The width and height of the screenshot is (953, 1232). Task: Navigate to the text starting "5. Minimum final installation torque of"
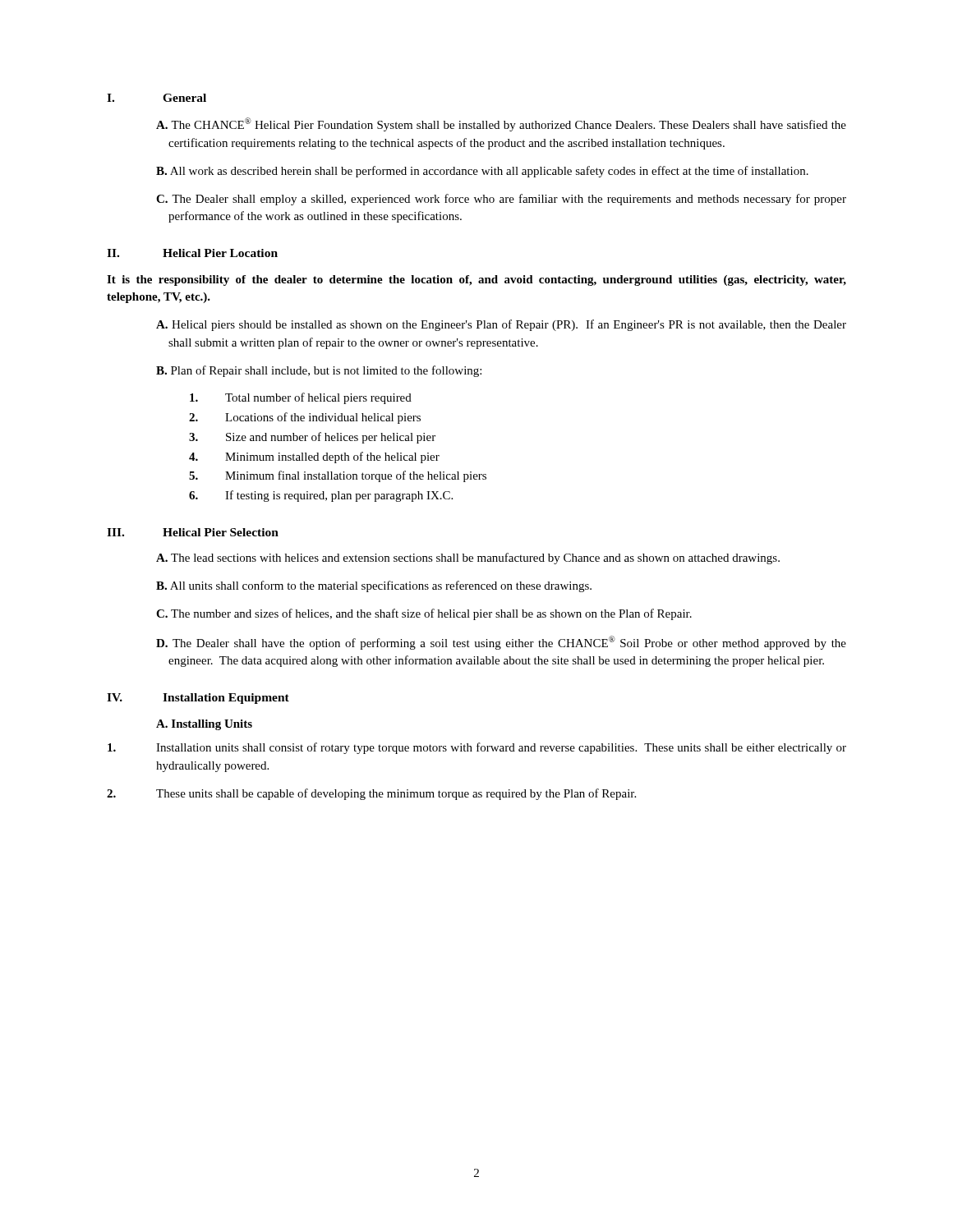pos(338,476)
